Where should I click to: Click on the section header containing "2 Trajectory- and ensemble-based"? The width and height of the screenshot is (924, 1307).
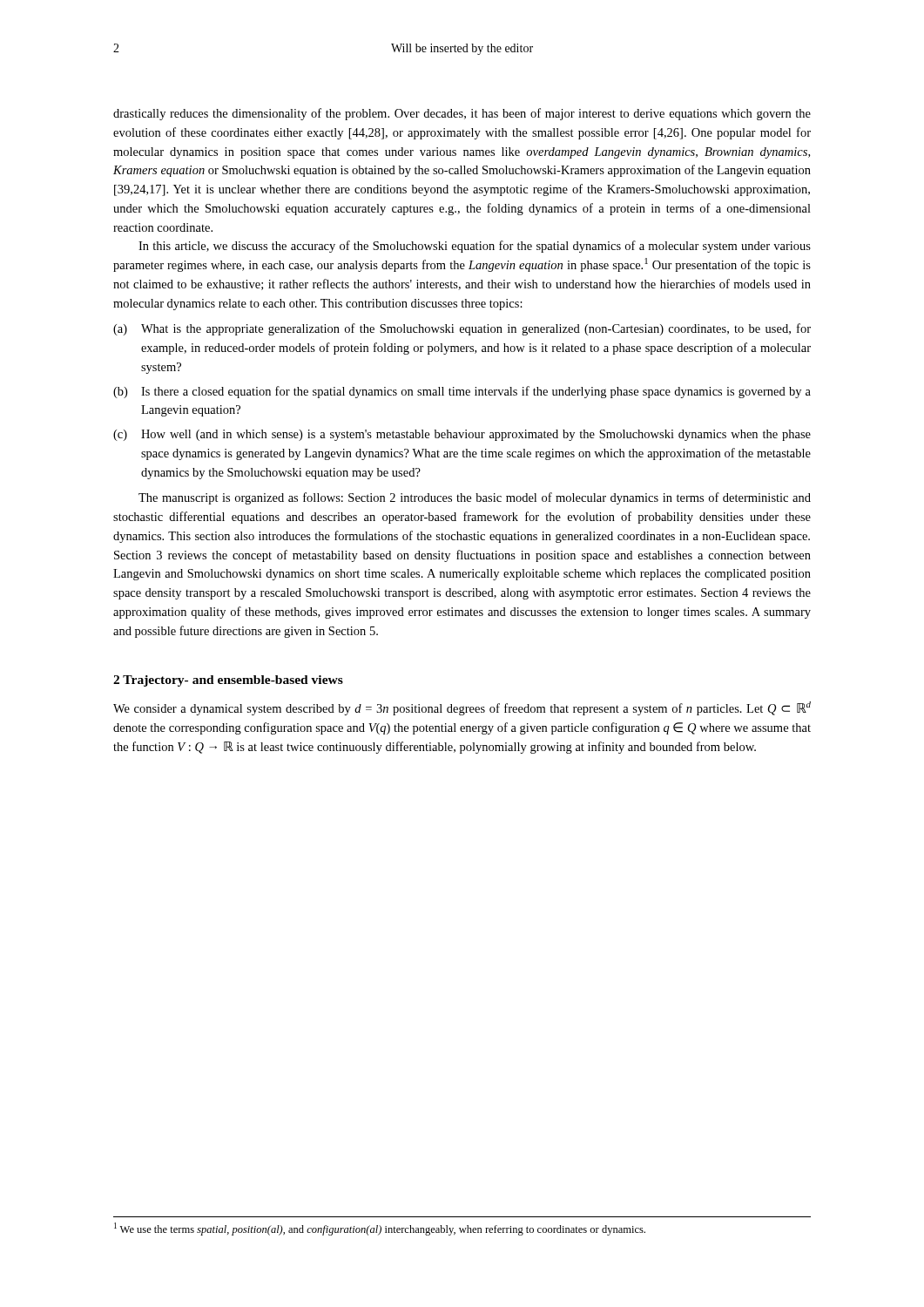(x=228, y=679)
